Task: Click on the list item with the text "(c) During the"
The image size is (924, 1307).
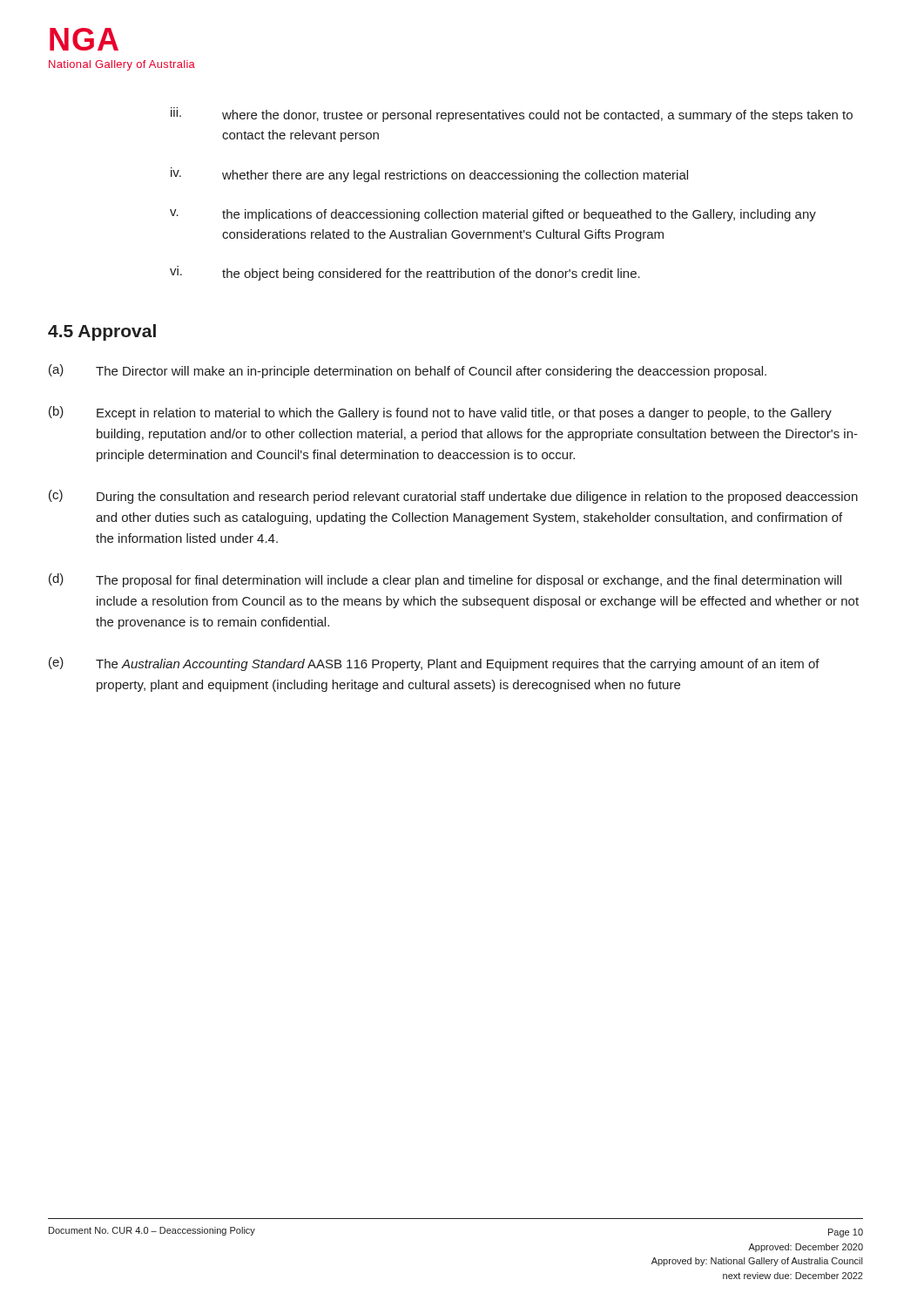Action: 455,517
